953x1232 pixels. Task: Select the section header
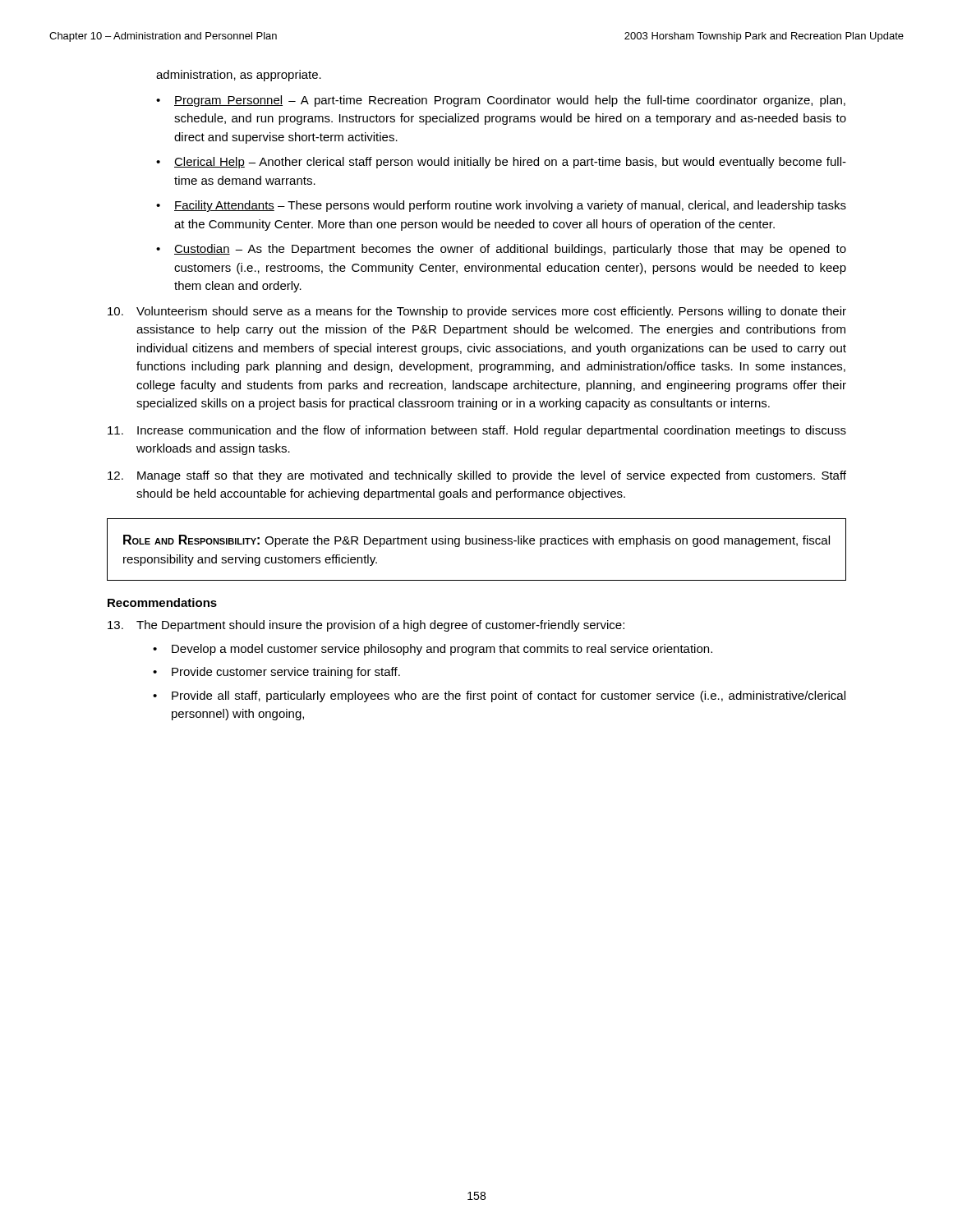(x=162, y=602)
